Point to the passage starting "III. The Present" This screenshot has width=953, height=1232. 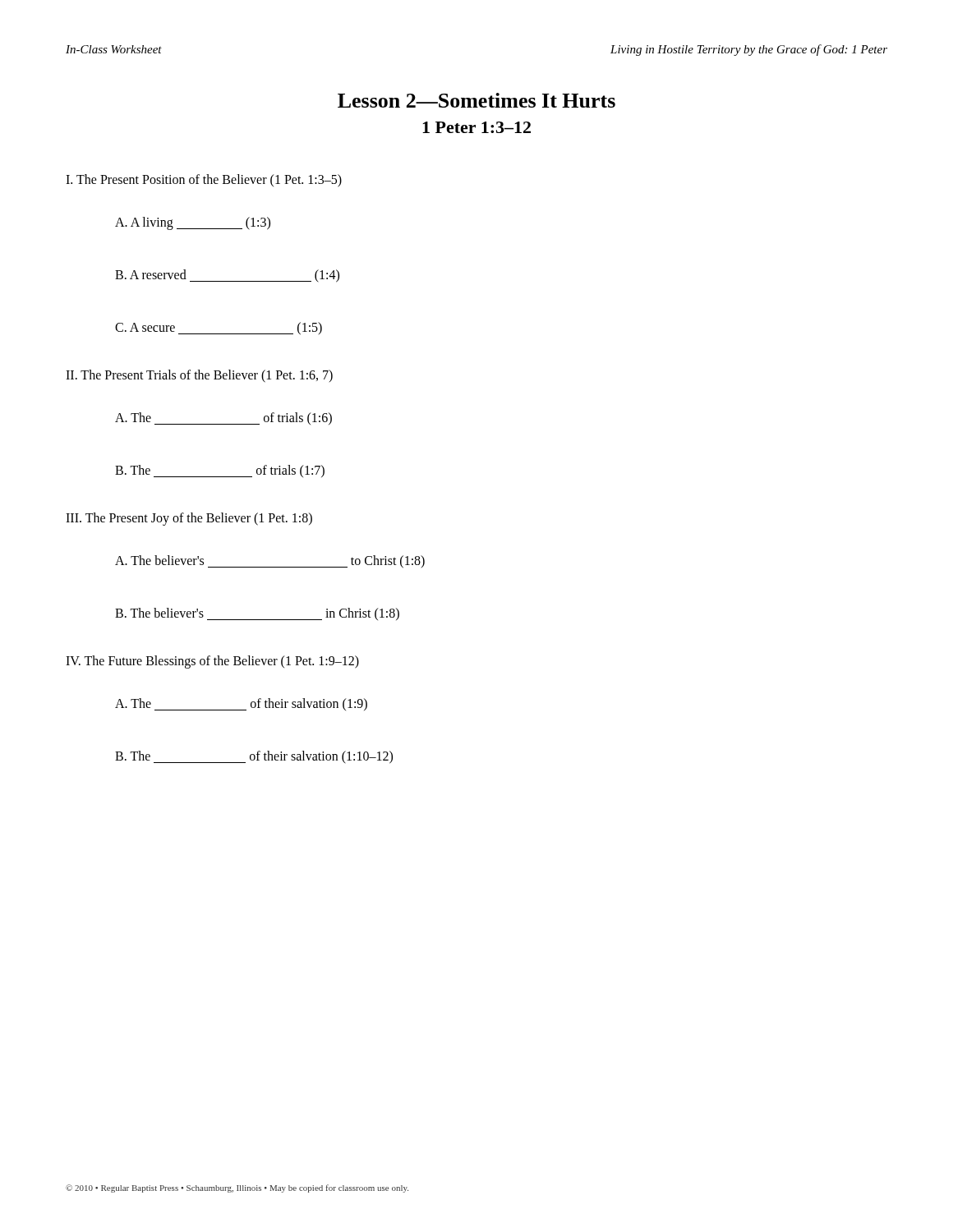tap(189, 519)
